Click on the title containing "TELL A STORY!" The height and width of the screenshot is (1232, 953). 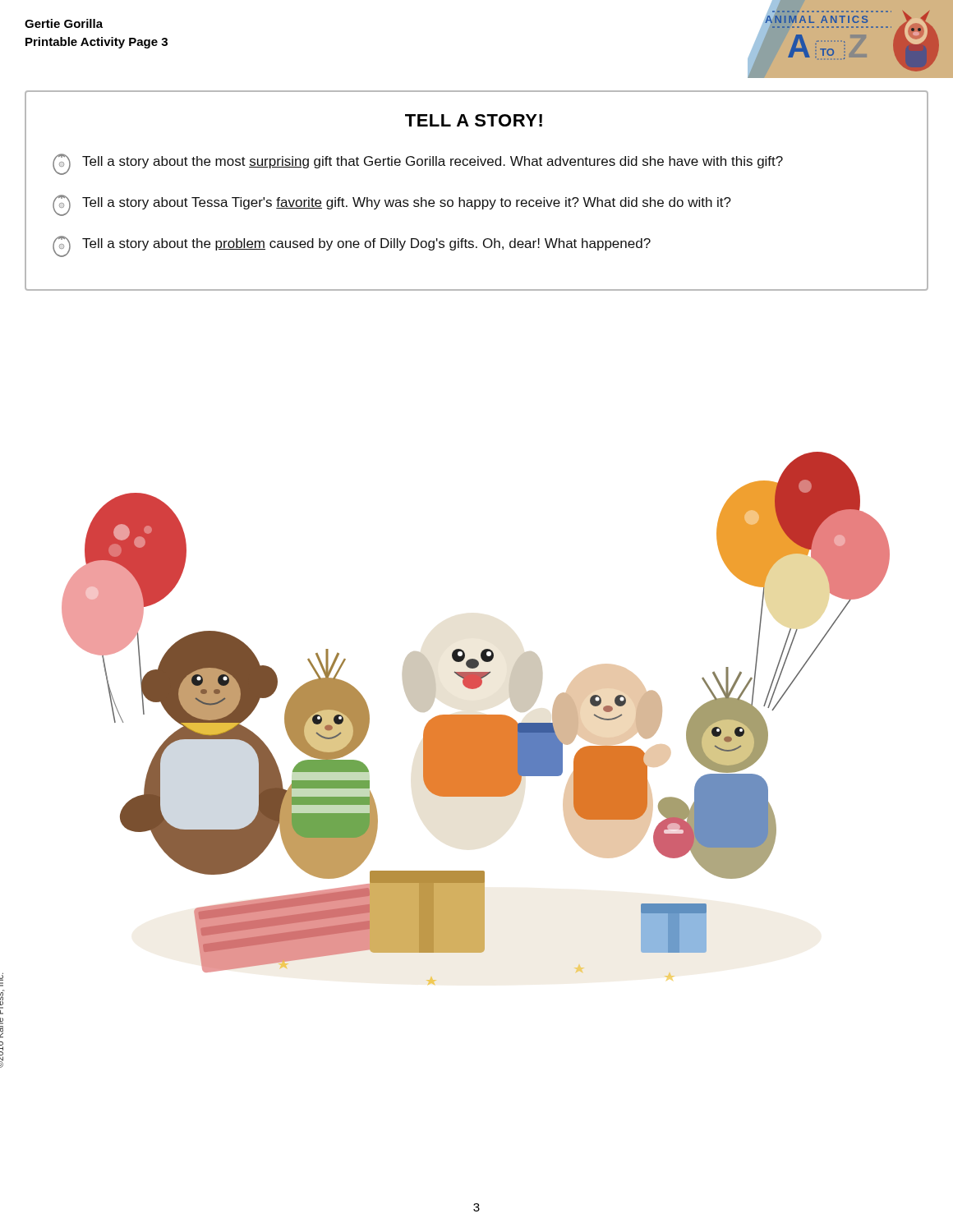[474, 120]
